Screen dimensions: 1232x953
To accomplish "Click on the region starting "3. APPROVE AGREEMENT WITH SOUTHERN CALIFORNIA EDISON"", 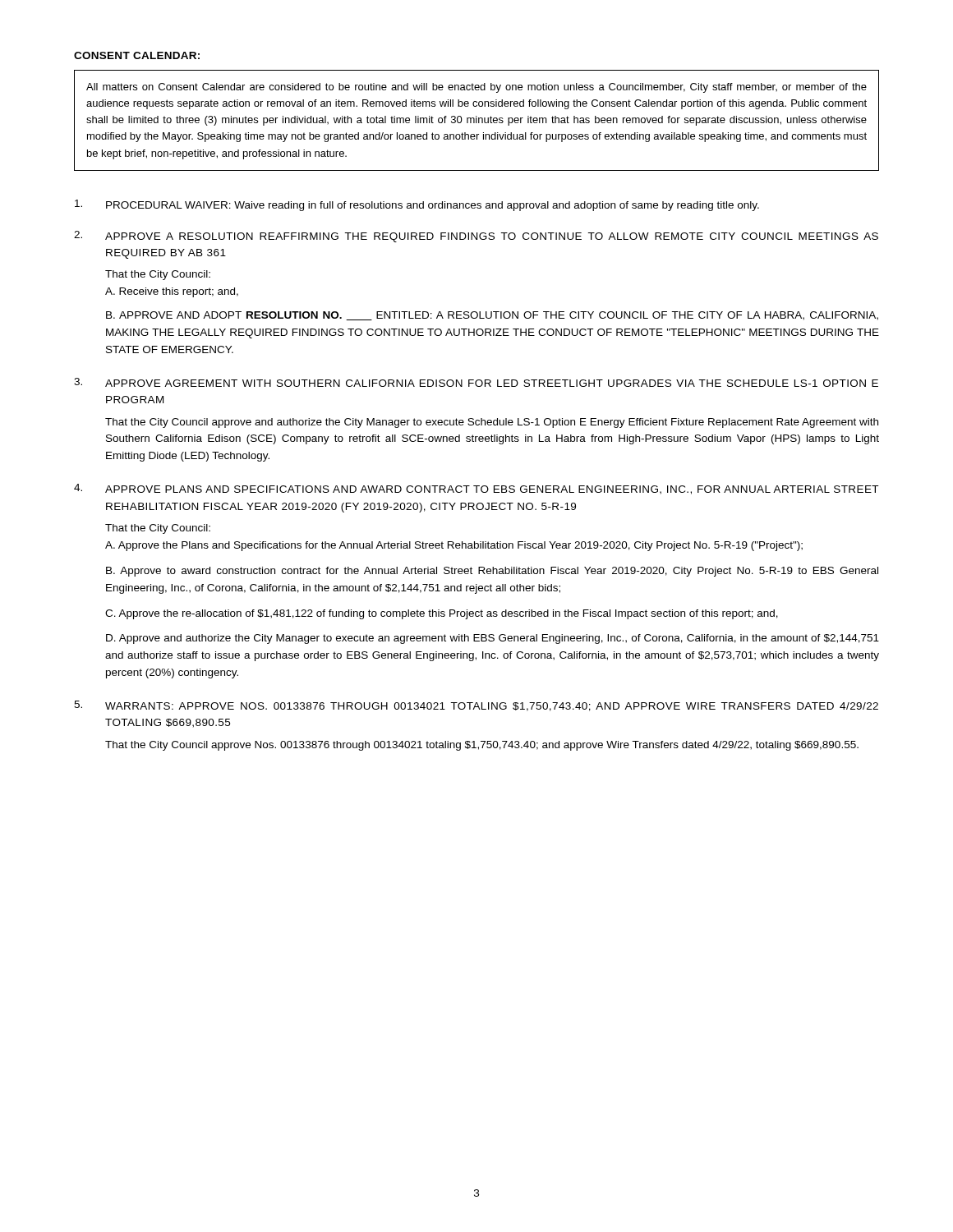I will point(476,392).
